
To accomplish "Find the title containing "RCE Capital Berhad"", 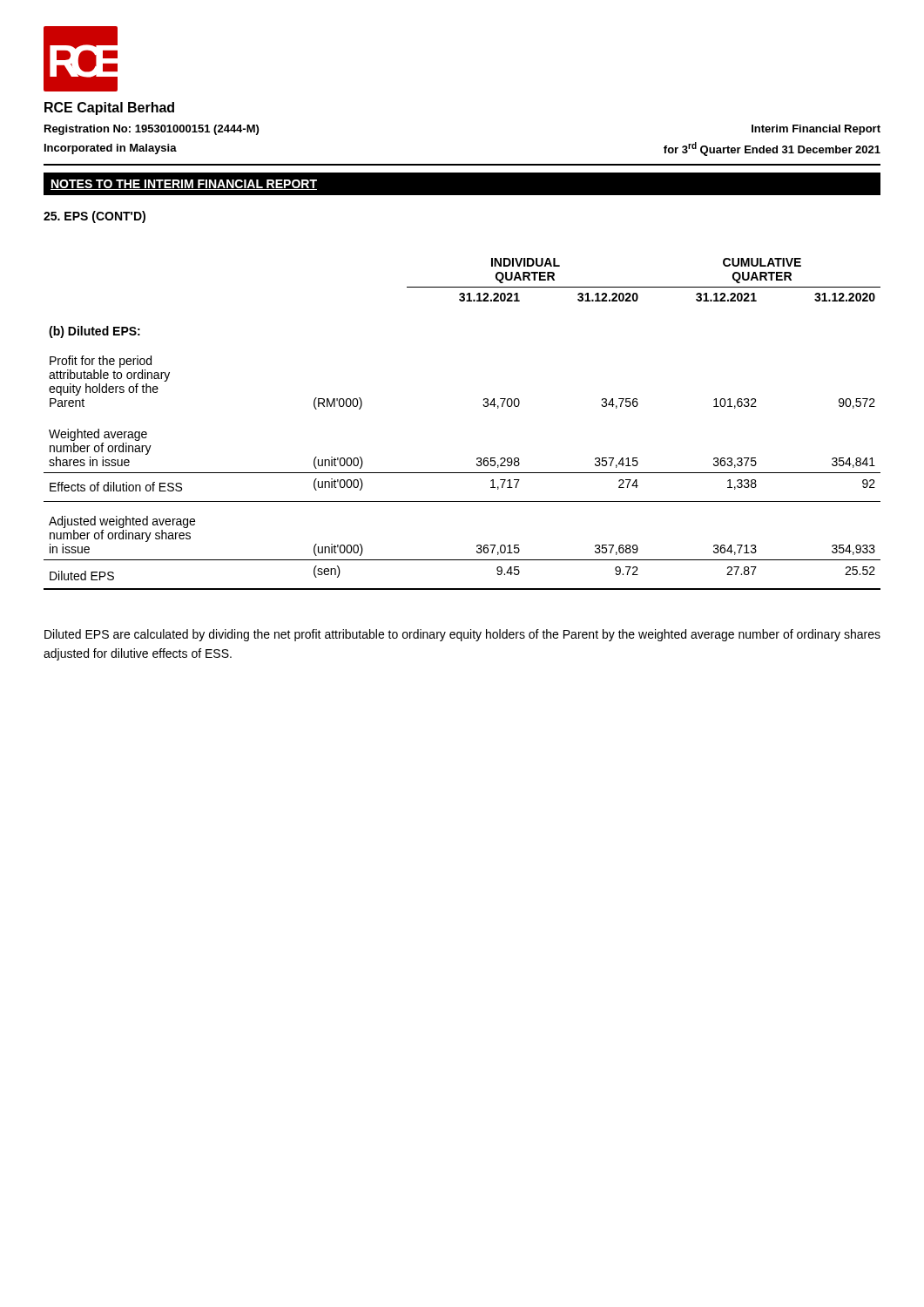I will [x=109, y=108].
